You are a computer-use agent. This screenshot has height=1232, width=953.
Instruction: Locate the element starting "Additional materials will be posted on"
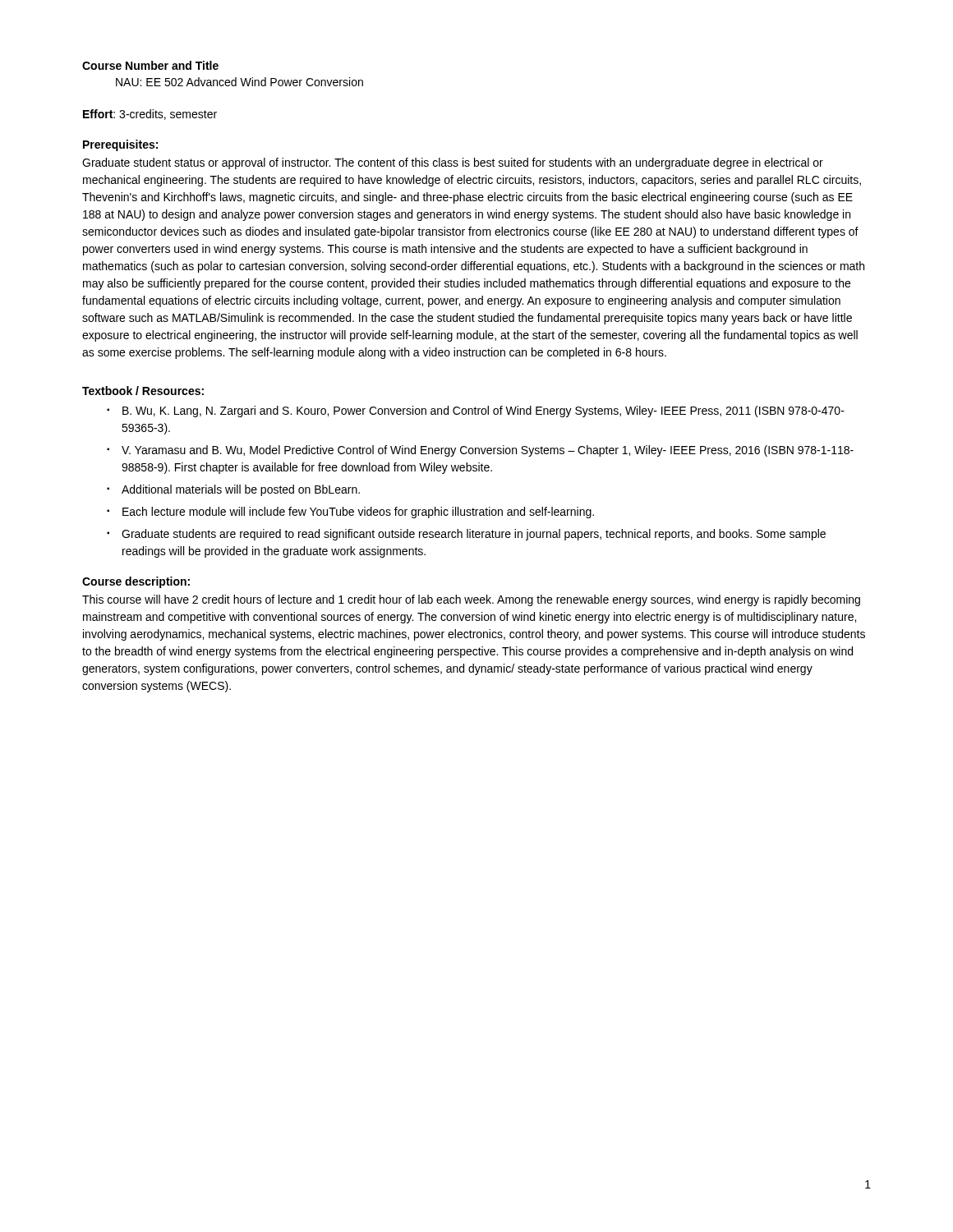241,490
